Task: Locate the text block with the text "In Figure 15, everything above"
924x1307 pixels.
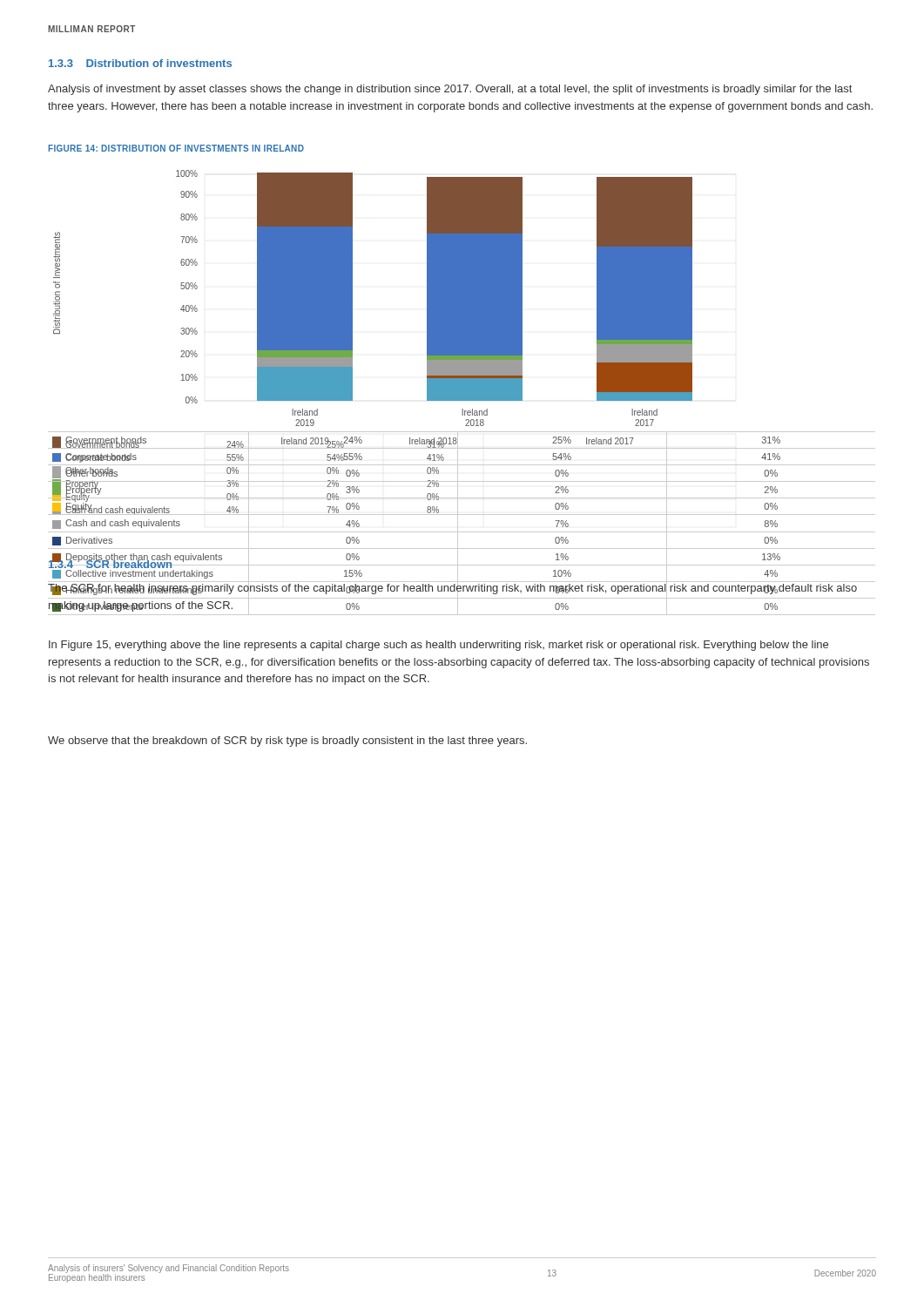Action: [x=459, y=661]
